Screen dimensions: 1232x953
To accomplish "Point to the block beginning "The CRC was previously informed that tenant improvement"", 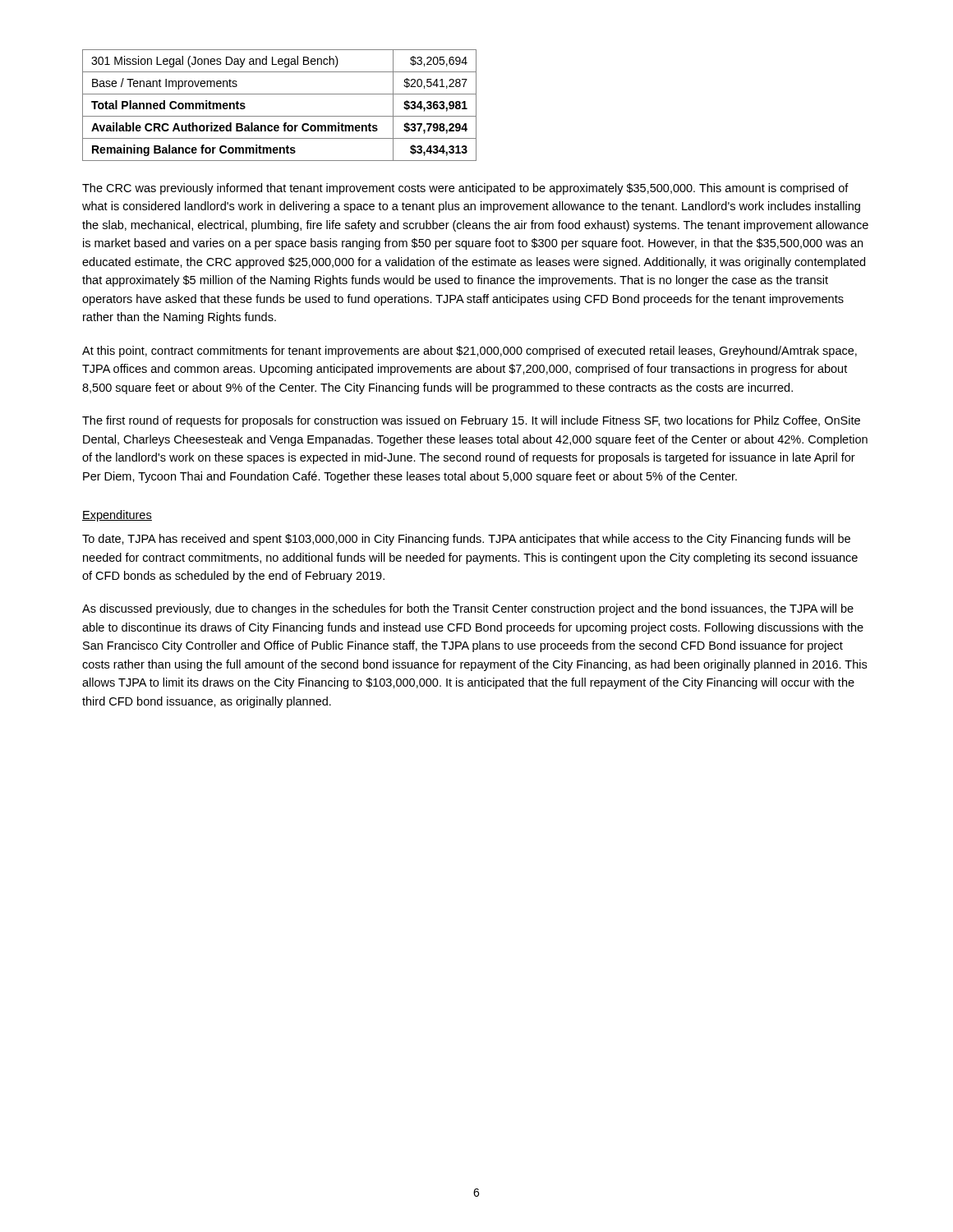I will pos(475,253).
